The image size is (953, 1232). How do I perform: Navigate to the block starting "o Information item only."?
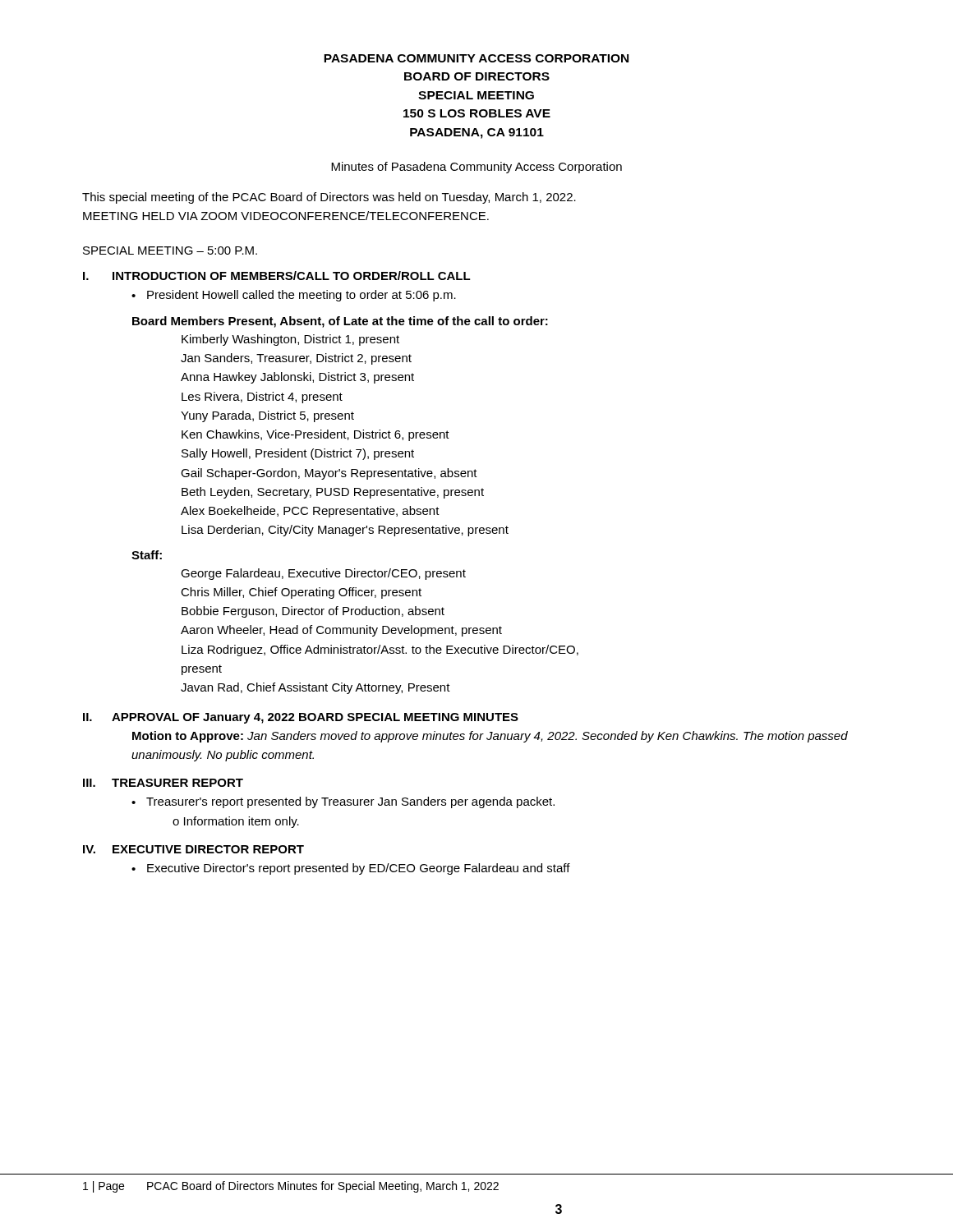click(x=236, y=821)
